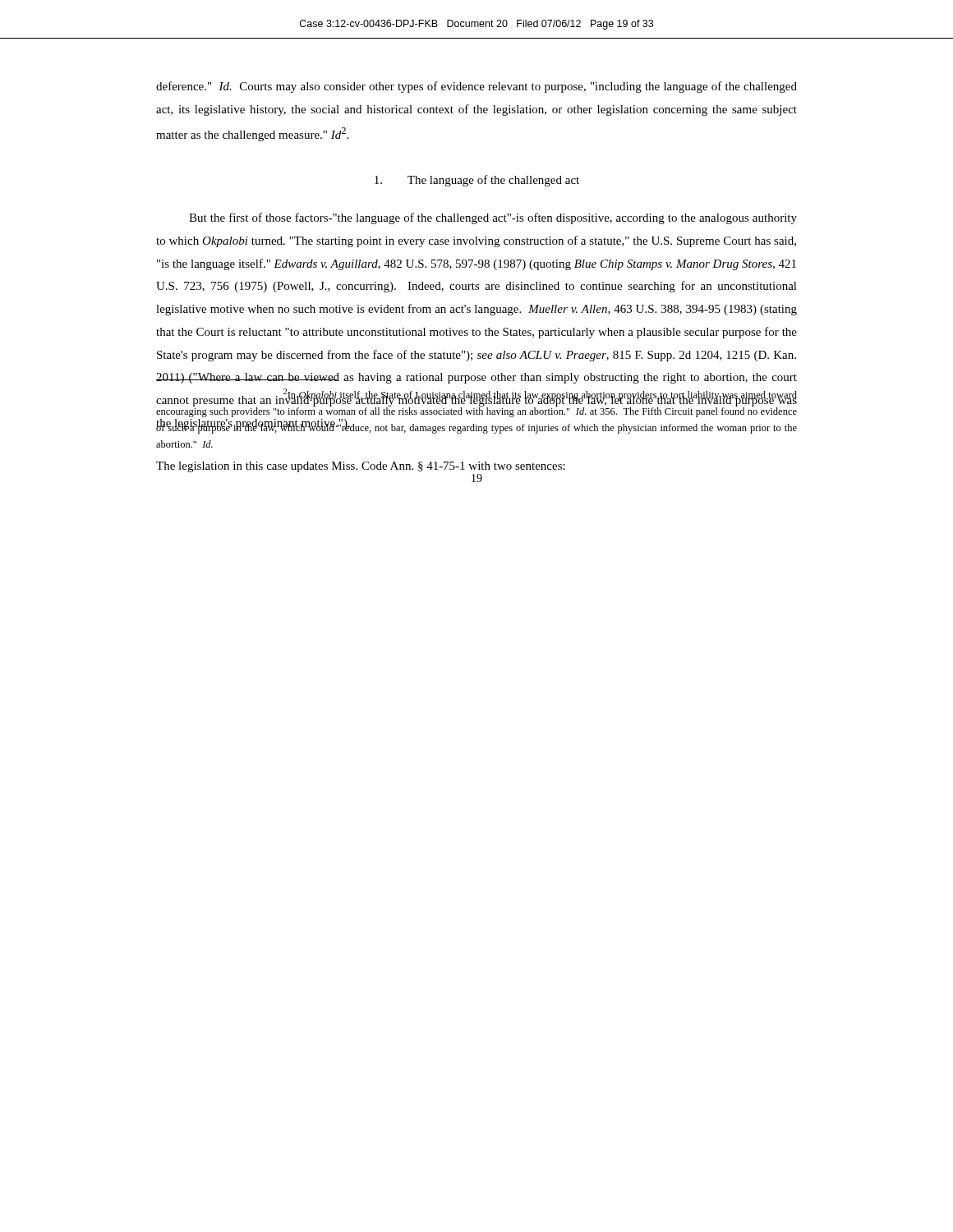The image size is (953, 1232).
Task: Select the region starting "But the first of those factors-"the language"
Action: 476,342
